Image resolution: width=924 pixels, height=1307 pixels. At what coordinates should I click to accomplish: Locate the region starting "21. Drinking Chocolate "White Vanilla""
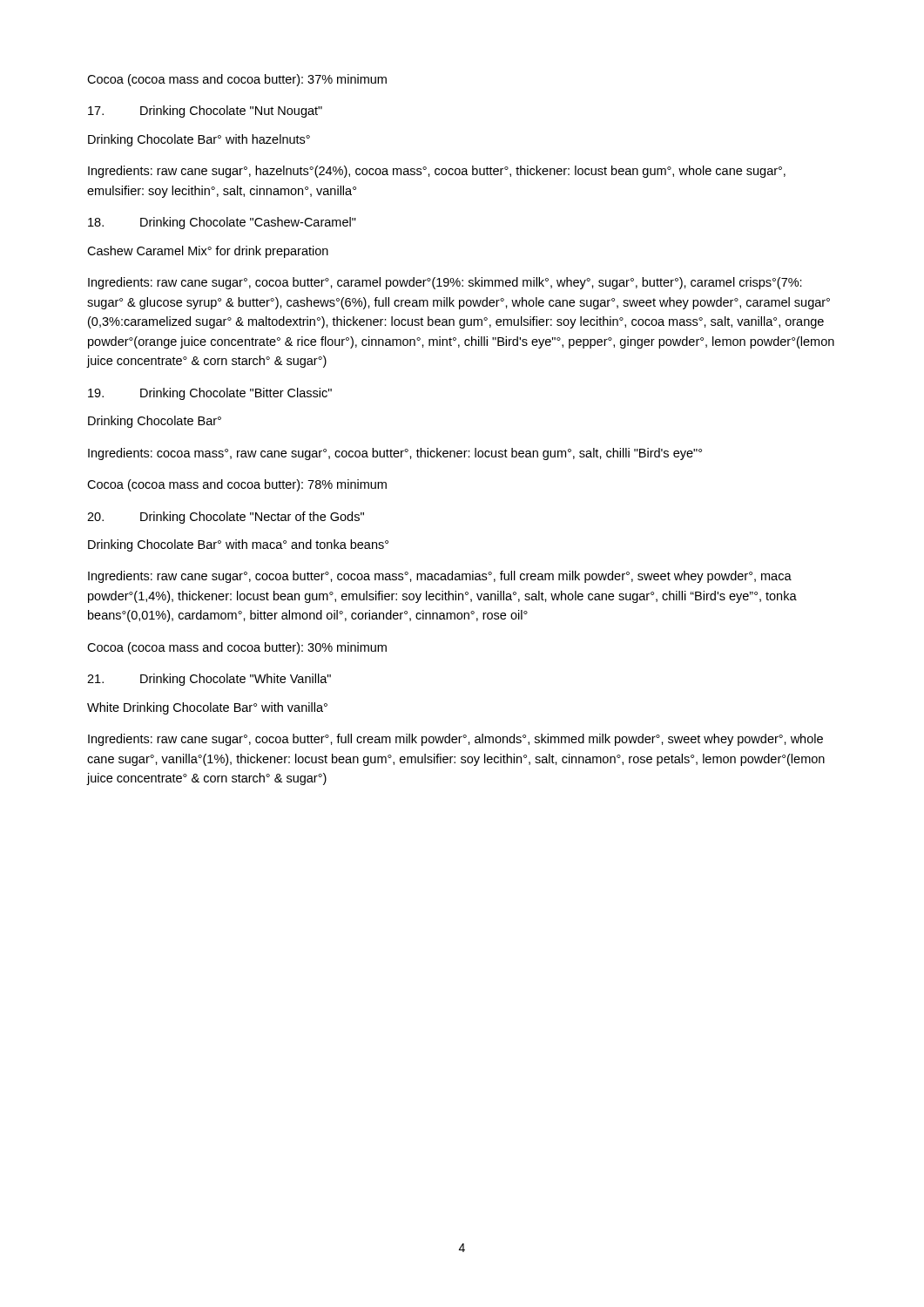click(209, 679)
